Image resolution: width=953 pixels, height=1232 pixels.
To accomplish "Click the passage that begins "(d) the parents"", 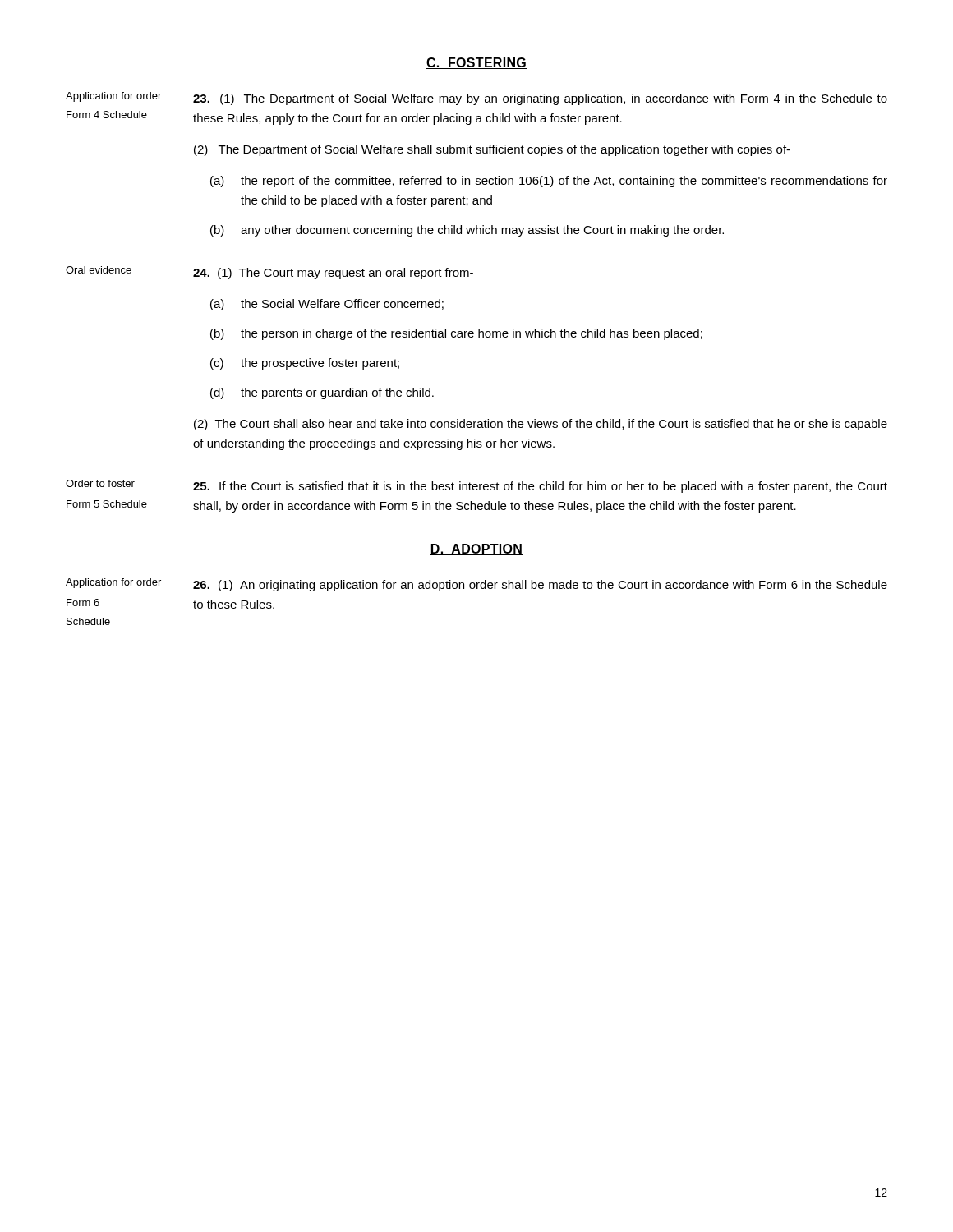I will [322, 393].
